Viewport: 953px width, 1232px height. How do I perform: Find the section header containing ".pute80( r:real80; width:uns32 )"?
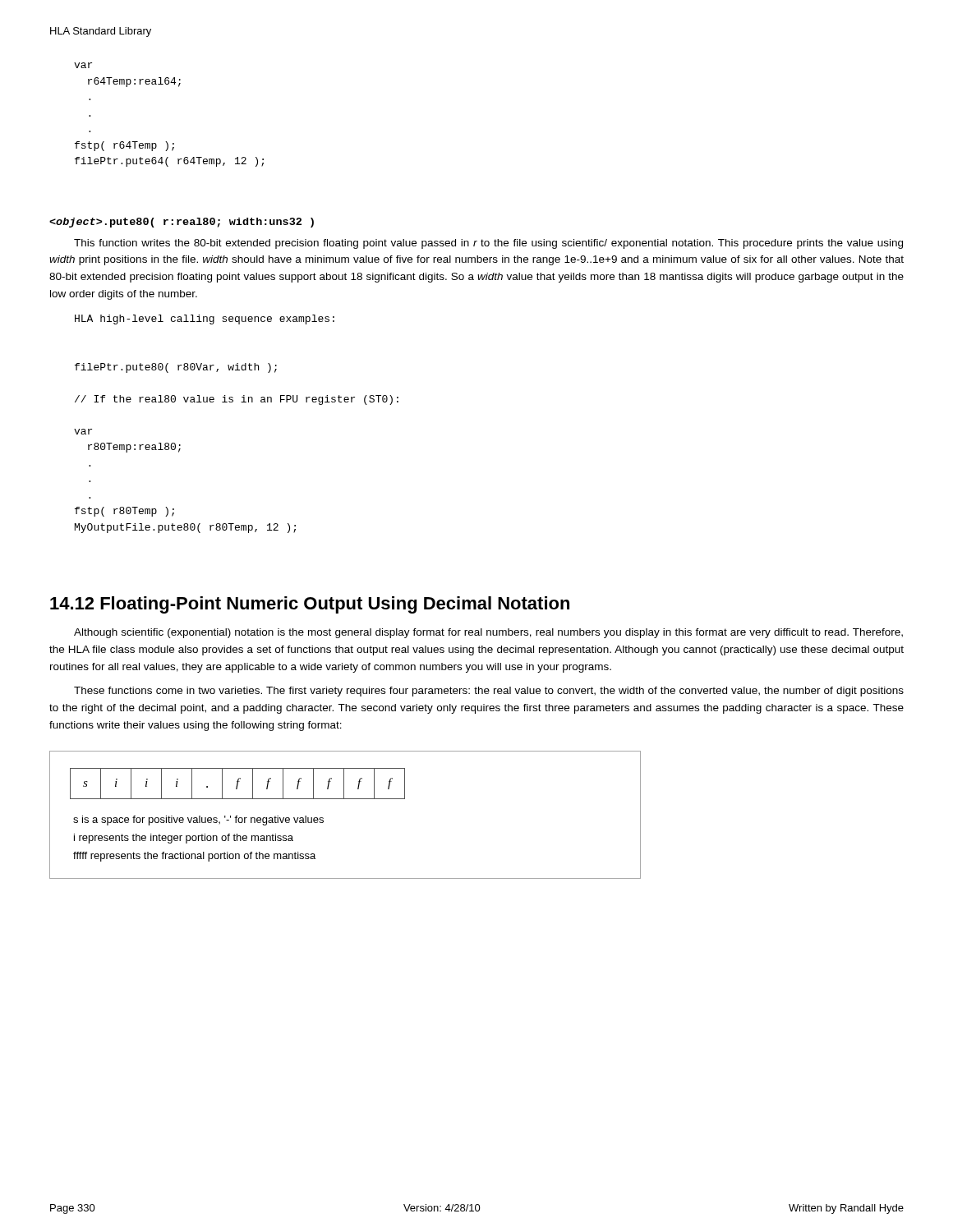pyautogui.click(x=182, y=222)
